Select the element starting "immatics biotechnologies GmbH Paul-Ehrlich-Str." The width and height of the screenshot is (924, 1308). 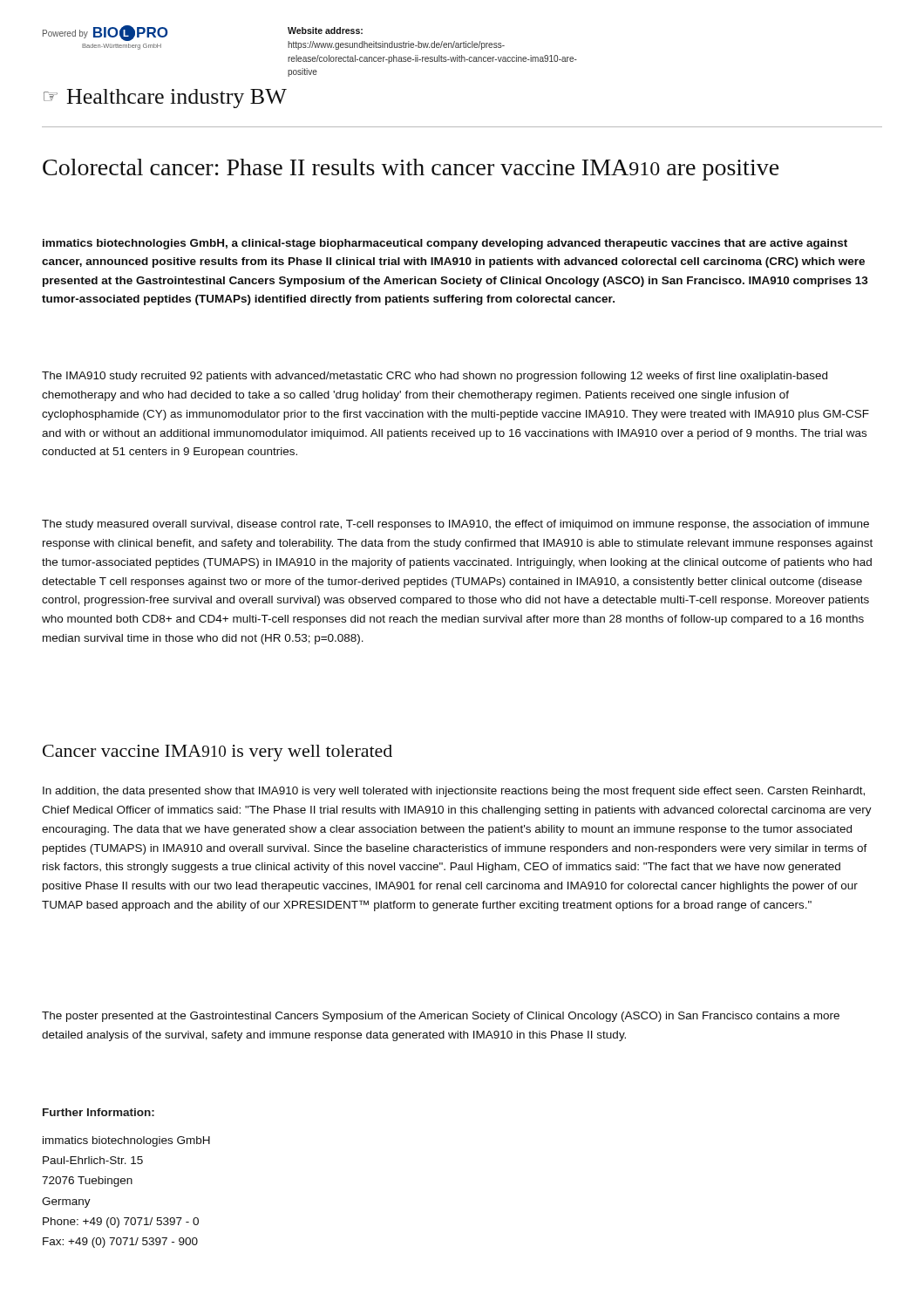click(x=126, y=1191)
